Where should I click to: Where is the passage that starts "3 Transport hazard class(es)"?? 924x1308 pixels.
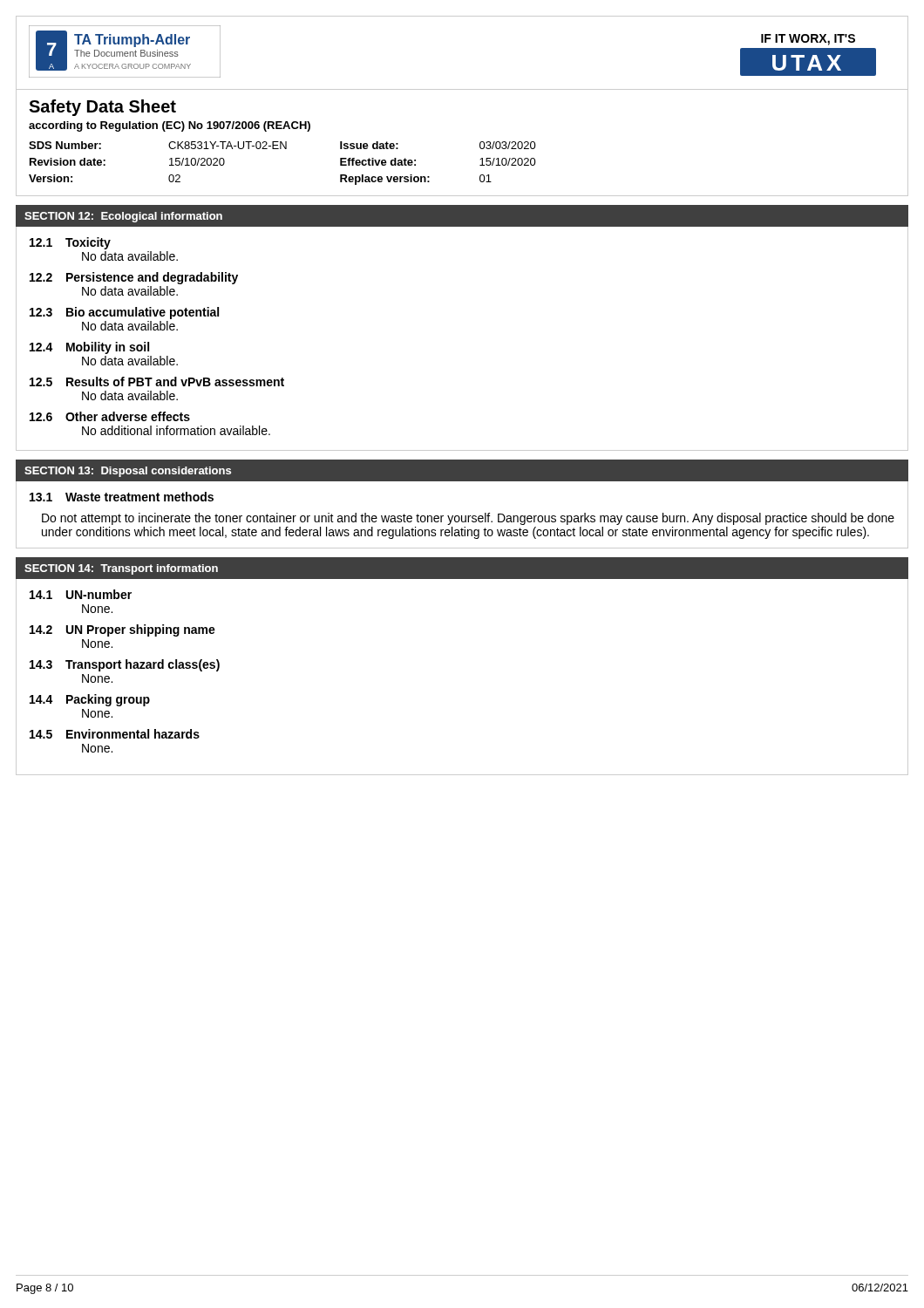(x=125, y=665)
